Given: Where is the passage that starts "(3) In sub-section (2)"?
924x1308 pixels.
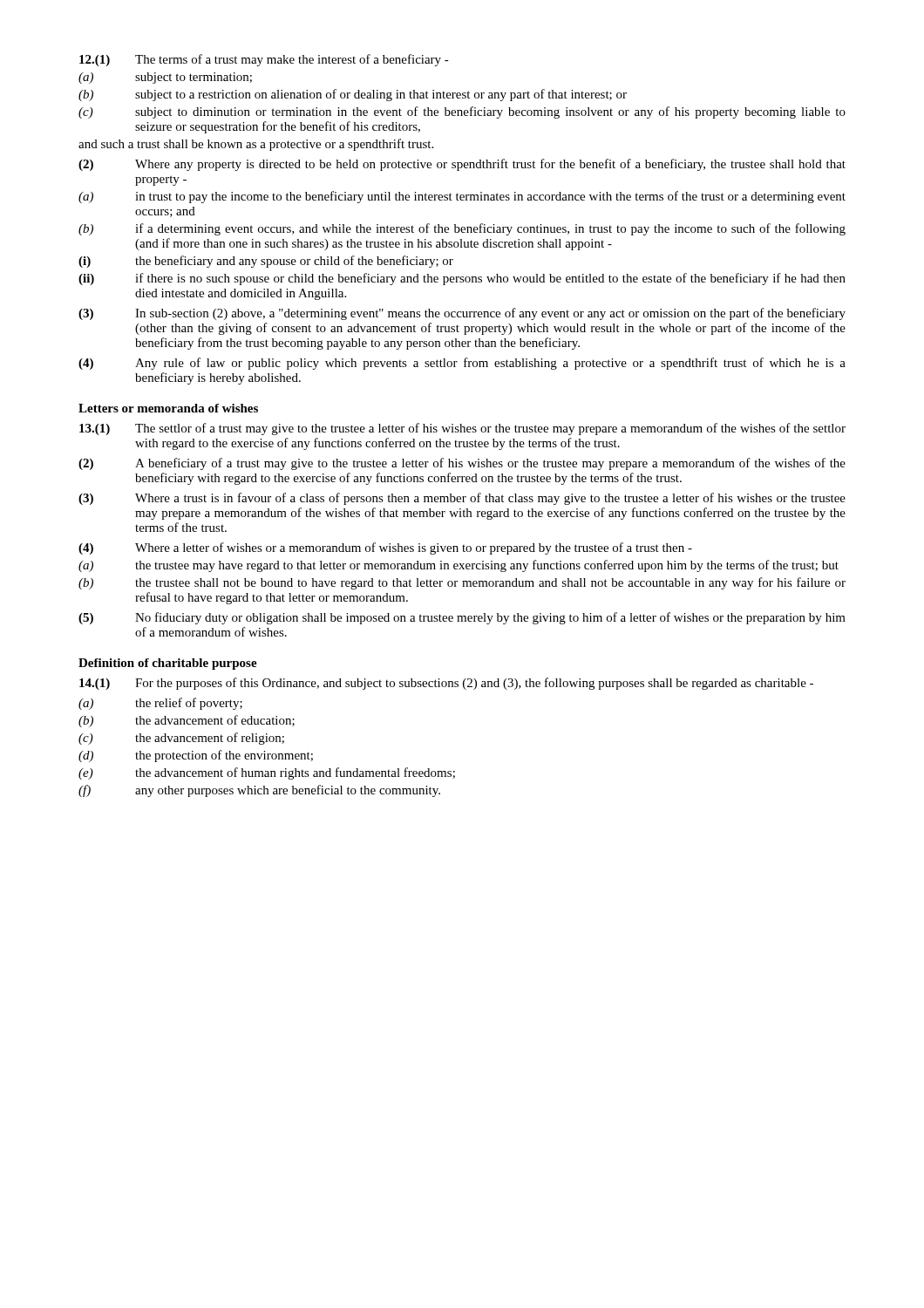Looking at the screenshot, I should point(462,328).
